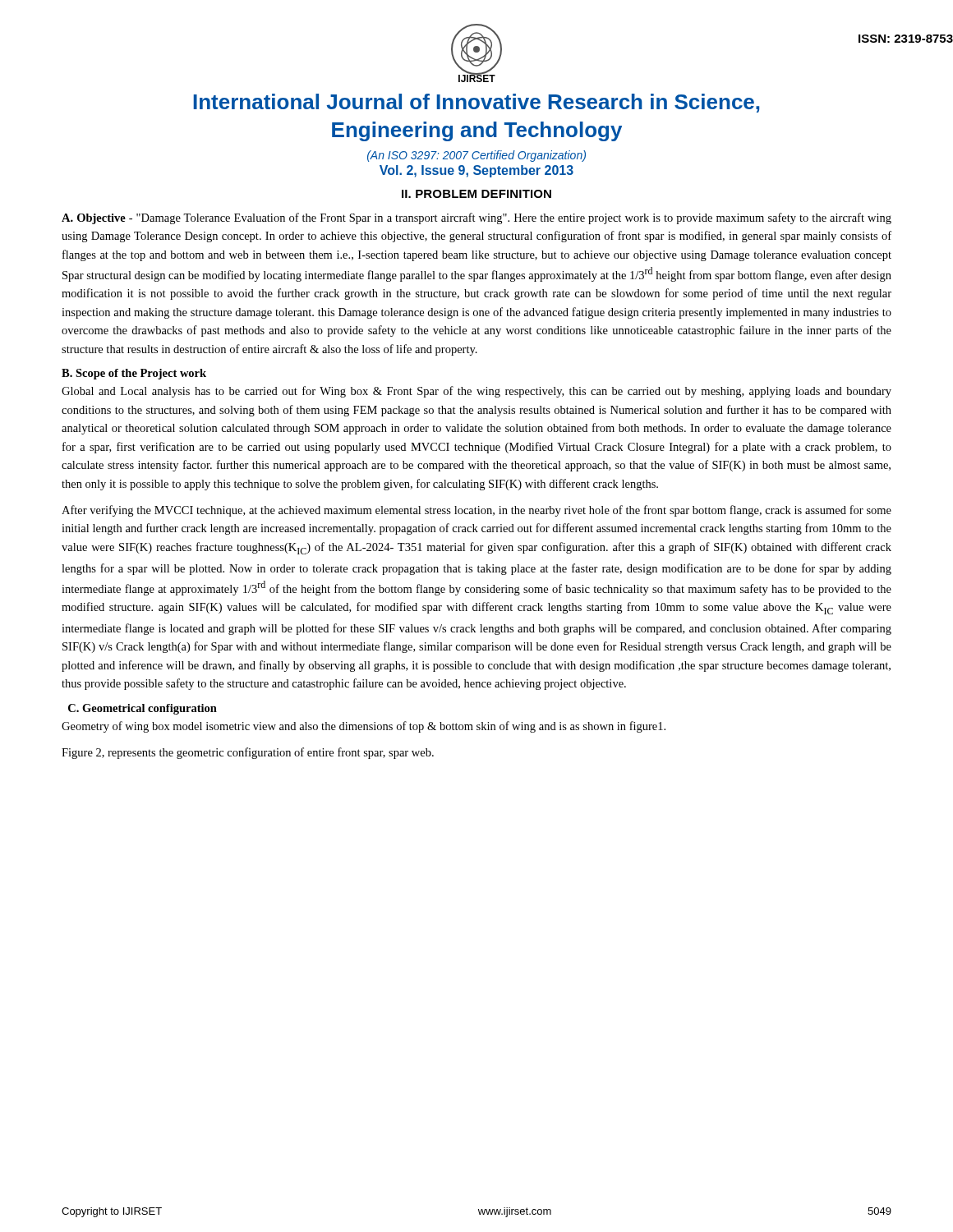The image size is (953, 1232).
Task: Find the block starting "(An ISO 3297: 2007"
Action: (476, 155)
